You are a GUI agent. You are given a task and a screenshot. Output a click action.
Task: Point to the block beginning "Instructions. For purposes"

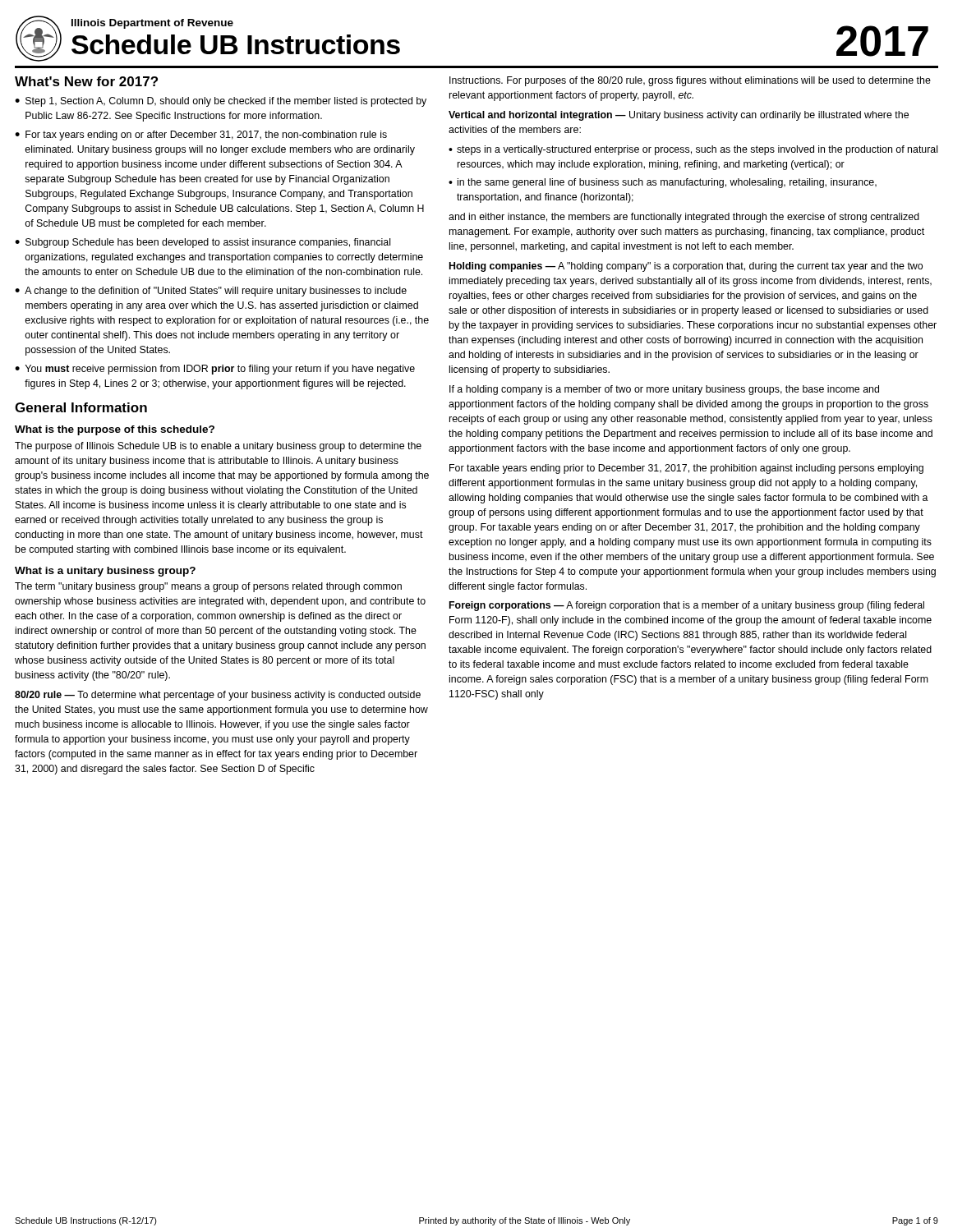tap(690, 88)
